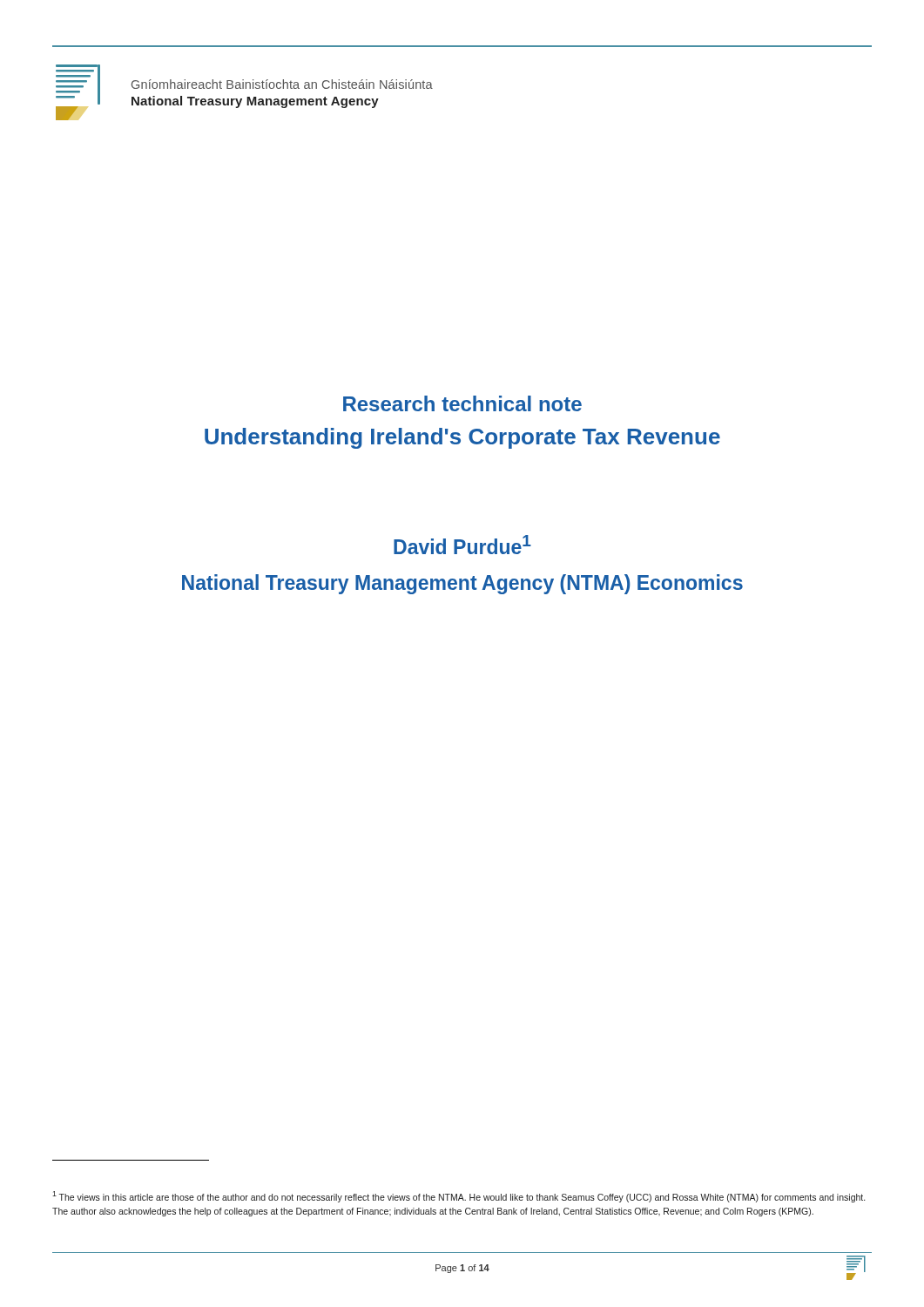Locate the text block that reads "David Purdue1 National Treasury Management Agency (NTMA)"
This screenshot has height=1307, width=924.
(462, 563)
